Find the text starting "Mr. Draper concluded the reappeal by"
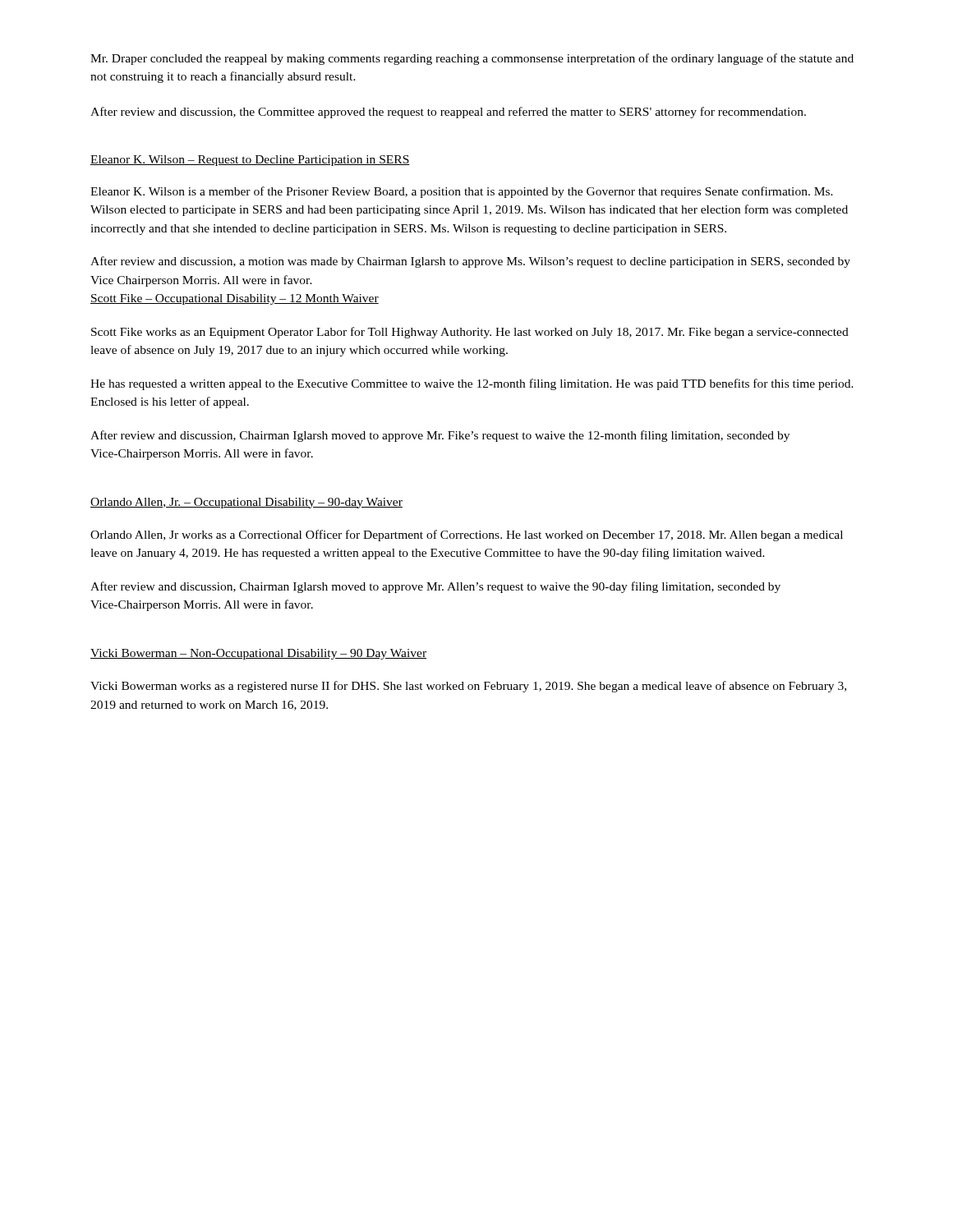 click(x=472, y=67)
